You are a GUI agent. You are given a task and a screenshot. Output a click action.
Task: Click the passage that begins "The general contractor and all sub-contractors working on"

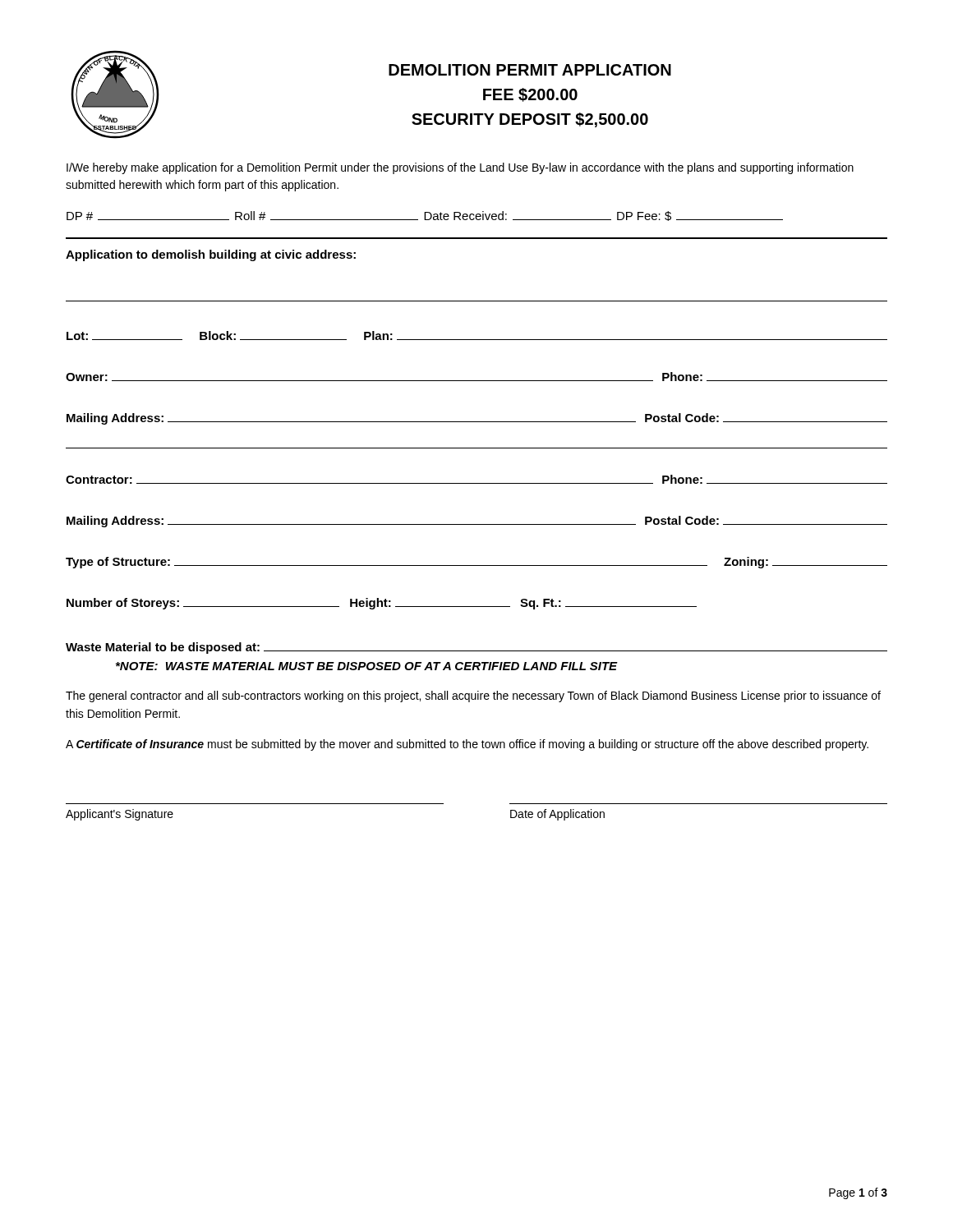click(x=473, y=705)
